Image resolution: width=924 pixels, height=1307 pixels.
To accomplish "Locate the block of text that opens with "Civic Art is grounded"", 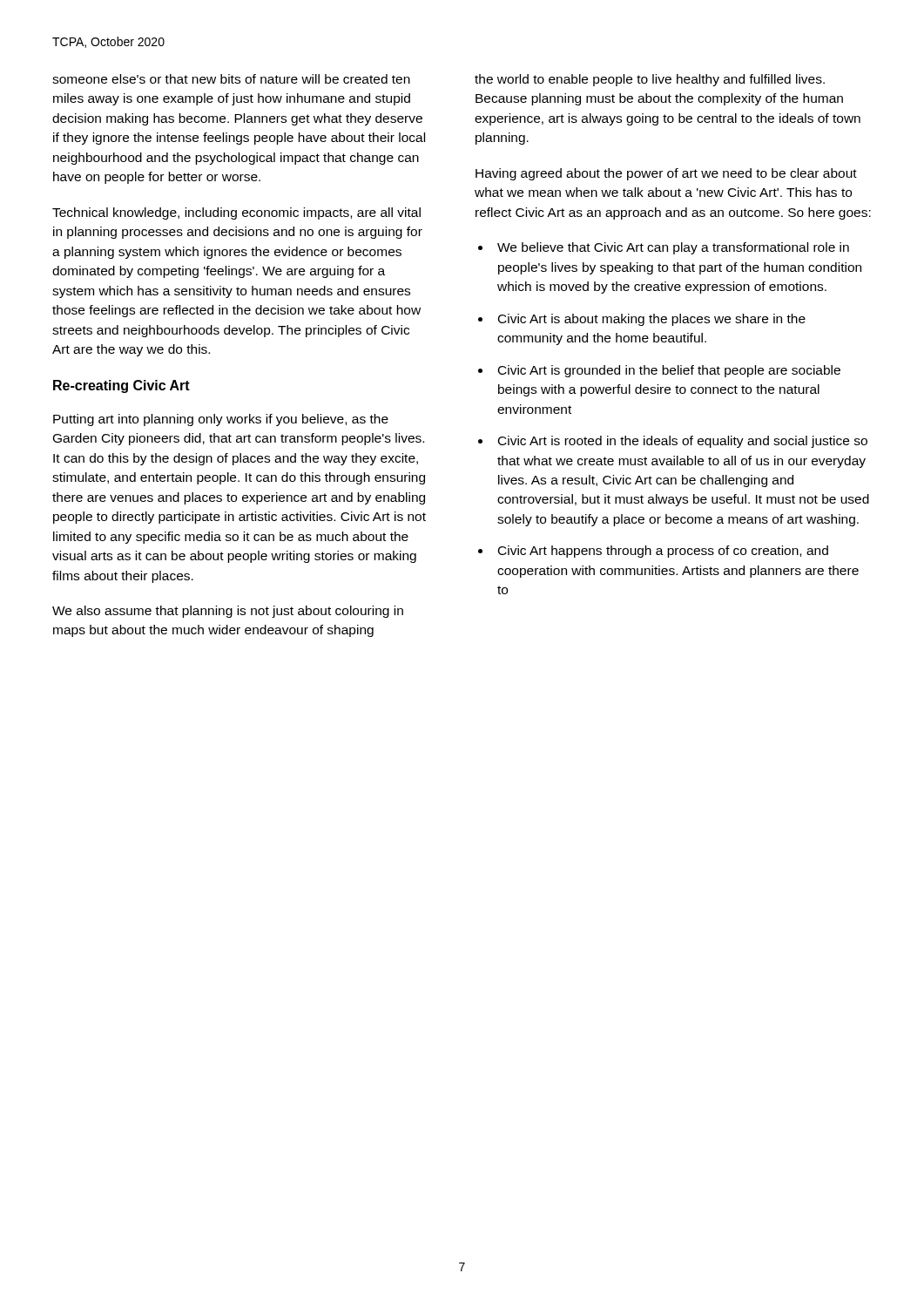I will pyautogui.click(x=669, y=389).
